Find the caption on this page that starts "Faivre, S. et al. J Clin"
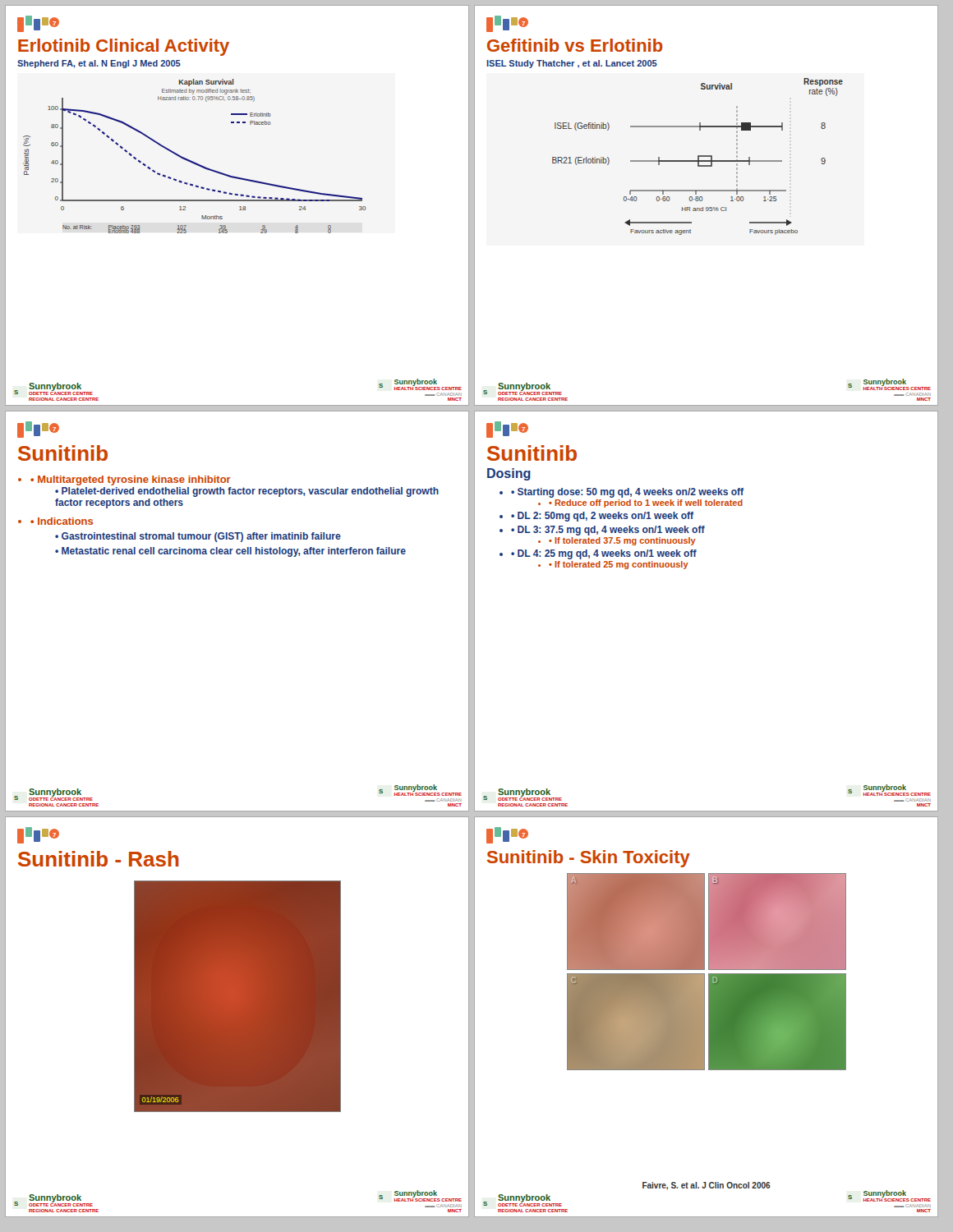This screenshot has height=1232, width=953. pos(706,1186)
